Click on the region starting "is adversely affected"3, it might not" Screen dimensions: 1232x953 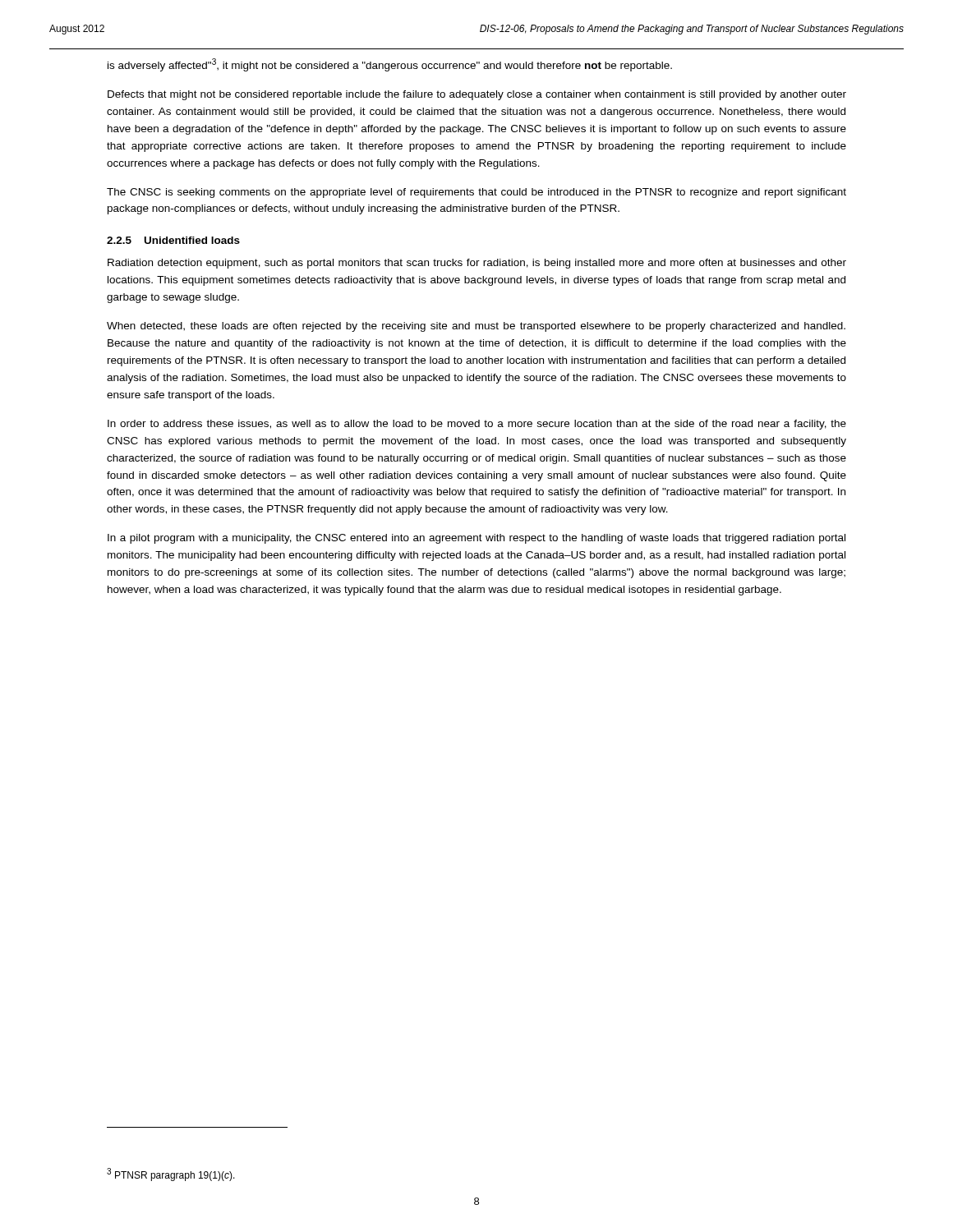(x=390, y=64)
